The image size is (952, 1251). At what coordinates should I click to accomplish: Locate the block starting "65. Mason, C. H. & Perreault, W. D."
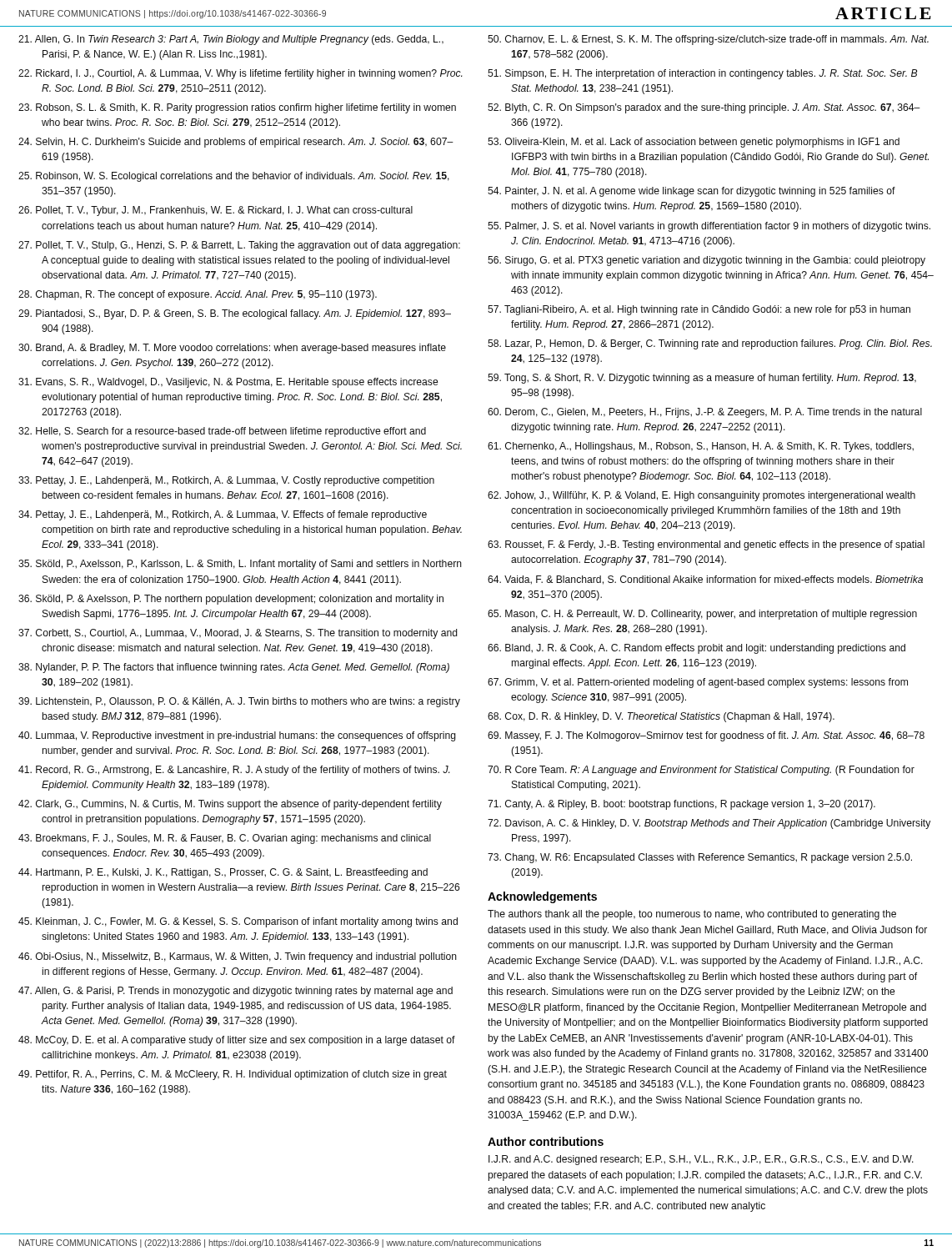pyautogui.click(x=702, y=621)
